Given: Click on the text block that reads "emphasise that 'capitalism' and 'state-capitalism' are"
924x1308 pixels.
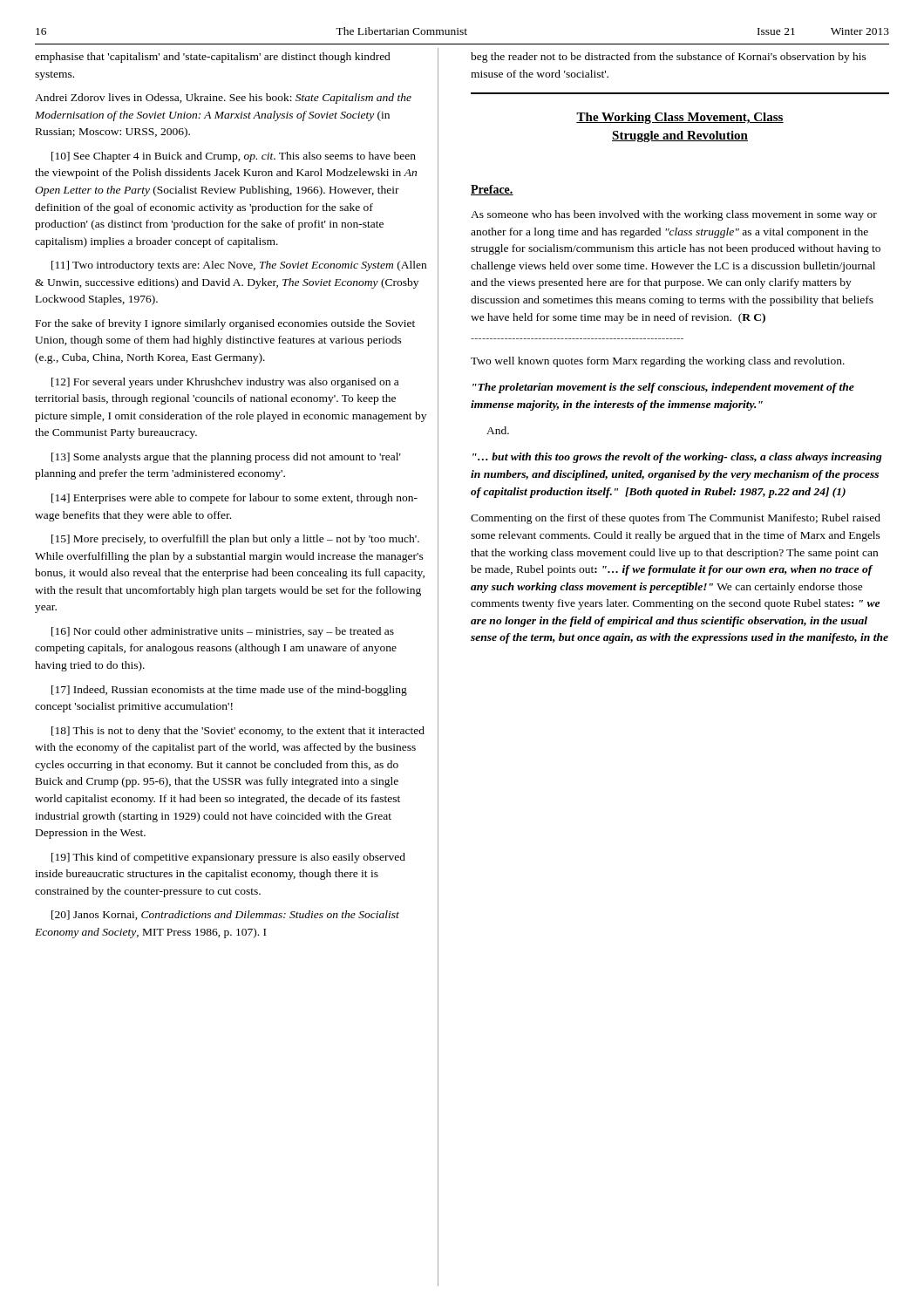Looking at the screenshot, I should [x=231, y=65].
